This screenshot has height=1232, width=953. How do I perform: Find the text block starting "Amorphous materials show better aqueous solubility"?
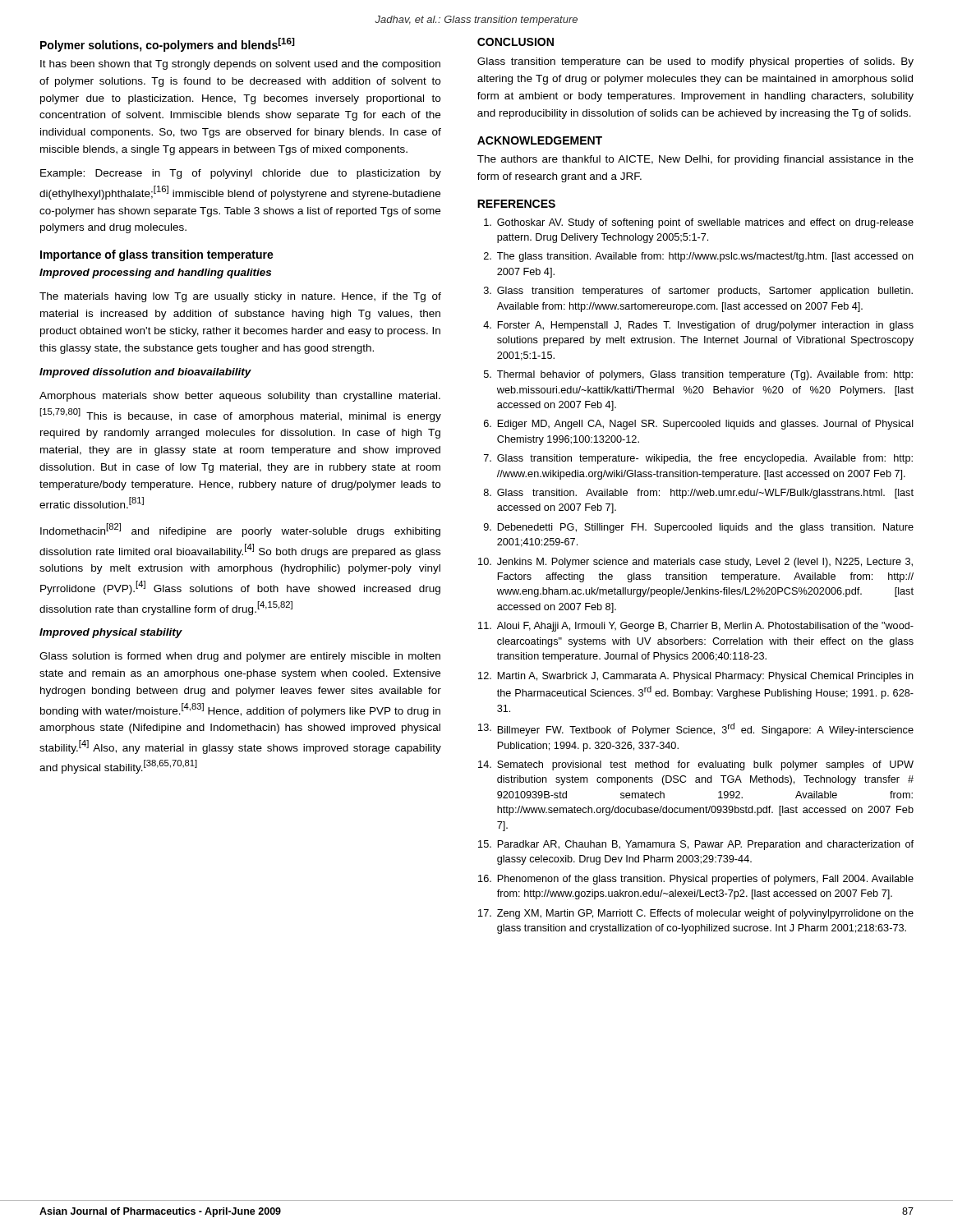pyautogui.click(x=240, y=451)
